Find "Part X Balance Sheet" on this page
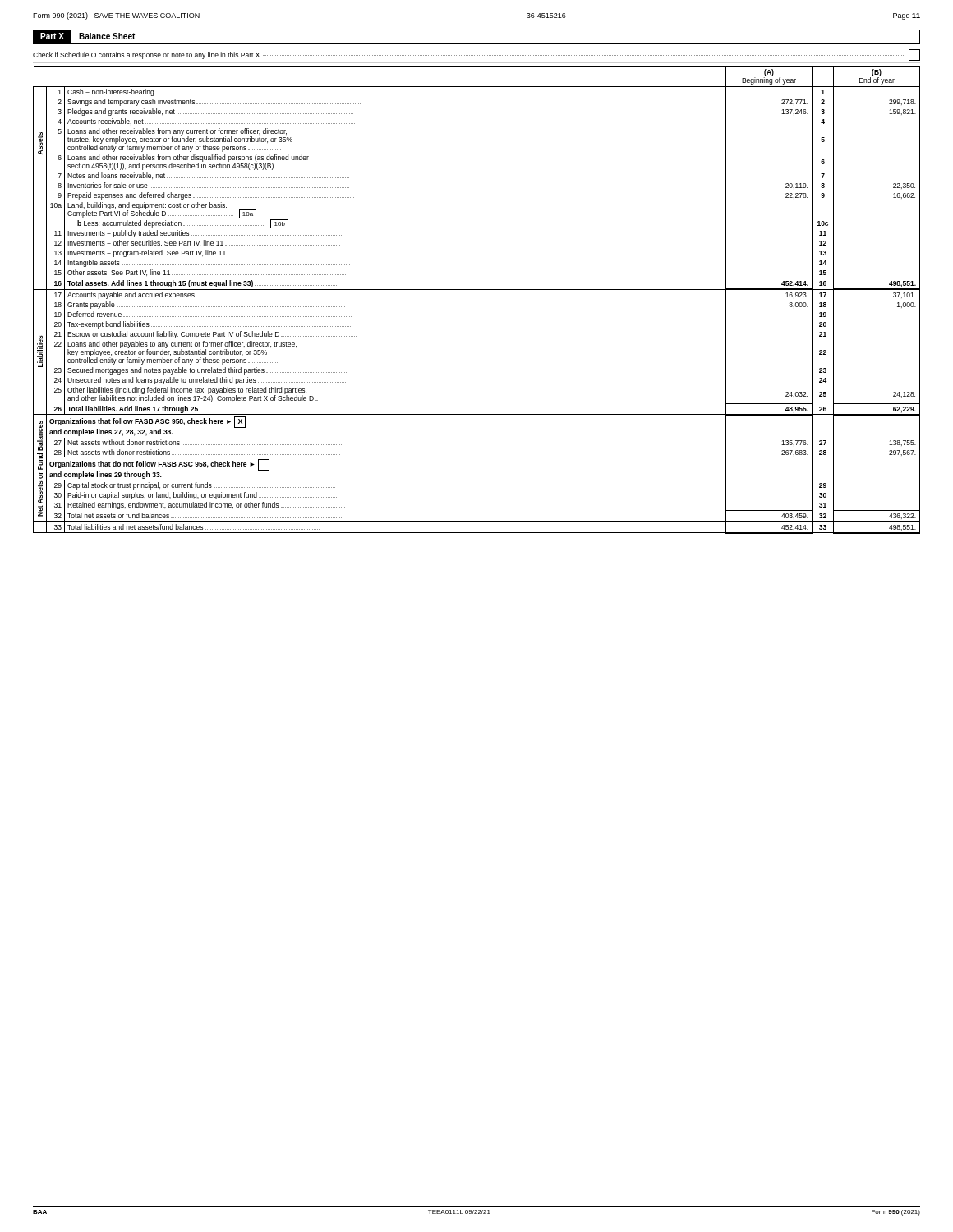 coord(88,37)
